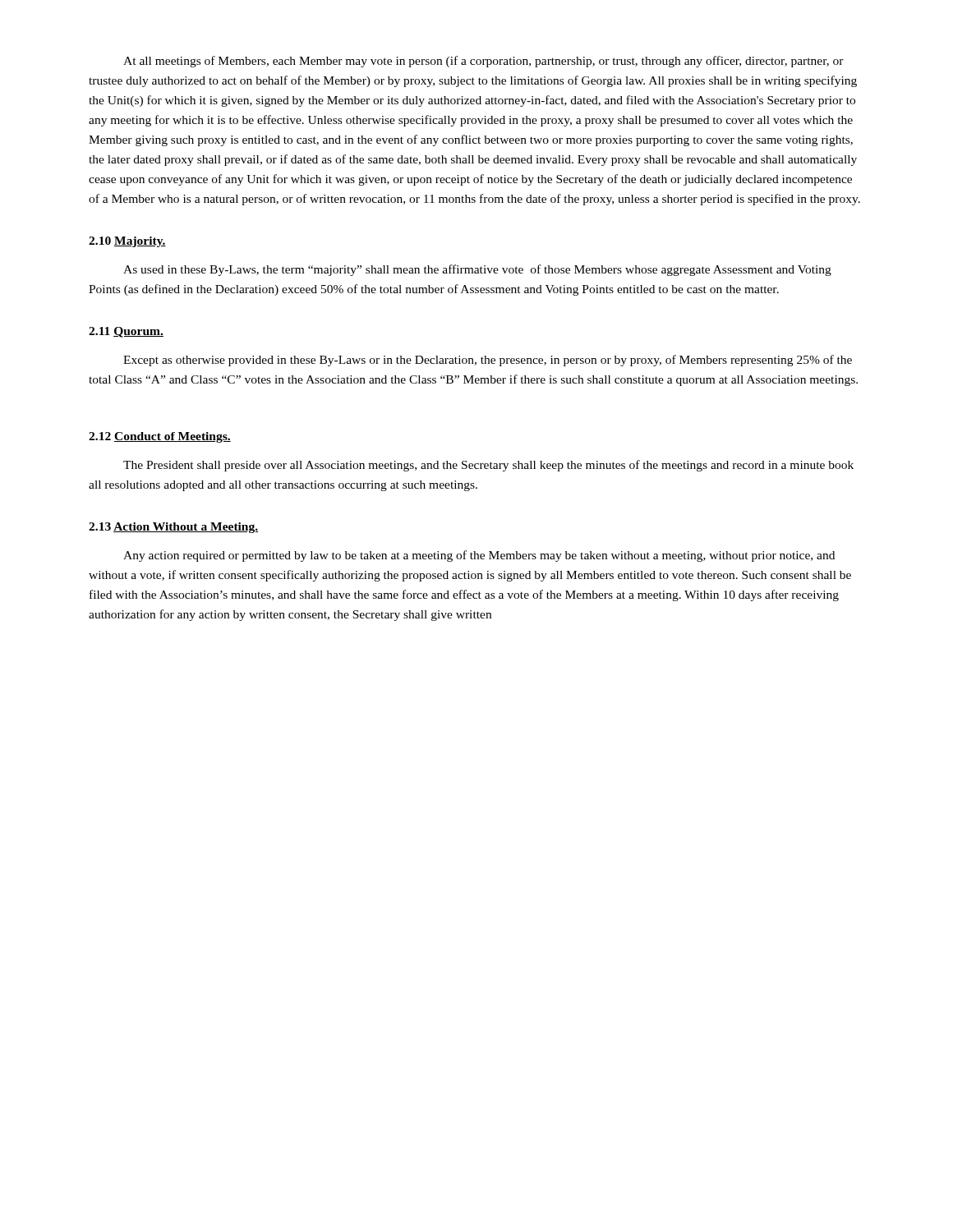The height and width of the screenshot is (1232, 953).
Task: Select the text block that says "As used in these By-Laws,"
Action: tap(476, 279)
